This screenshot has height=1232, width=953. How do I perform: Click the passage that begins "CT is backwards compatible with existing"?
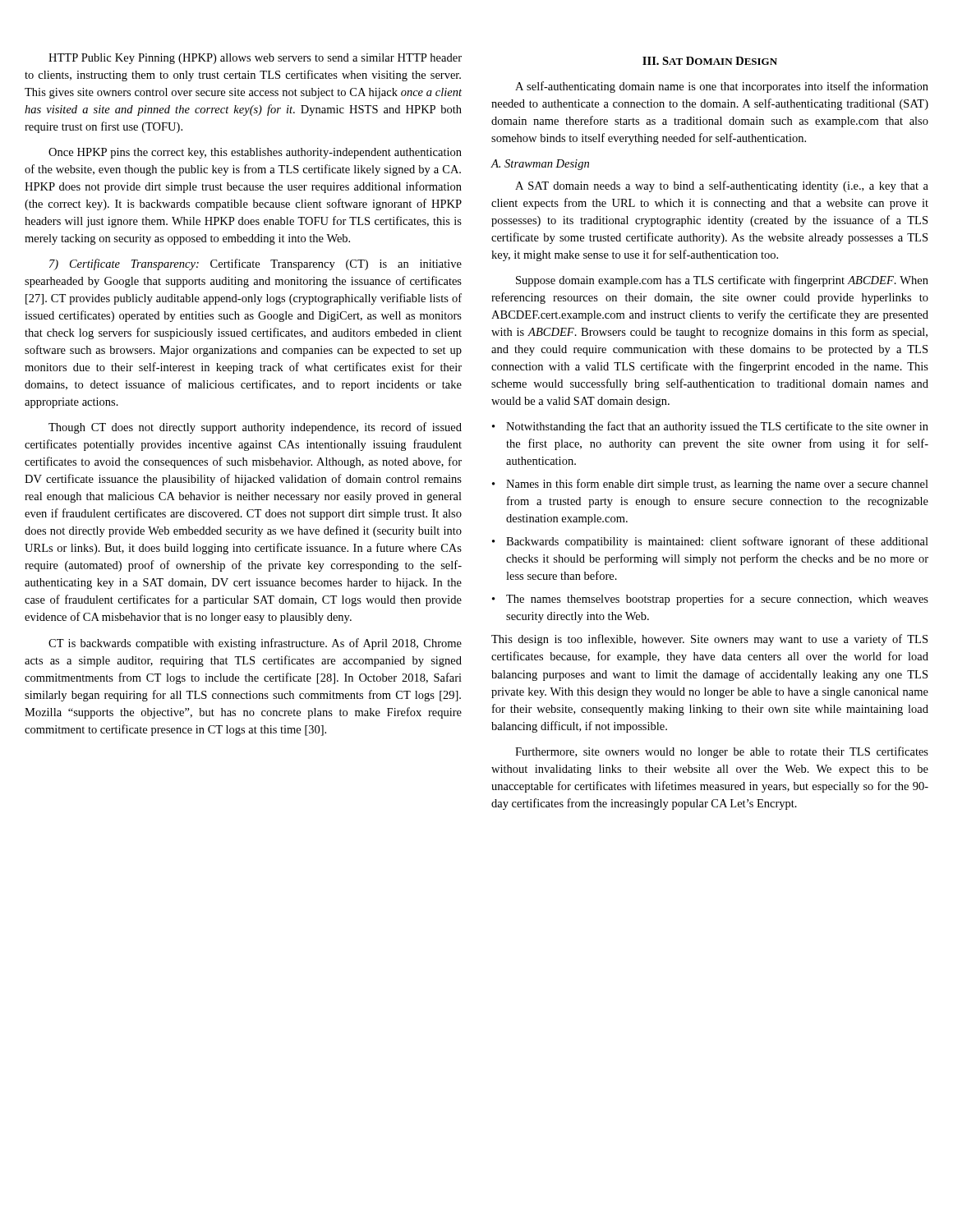coord(243,686)
